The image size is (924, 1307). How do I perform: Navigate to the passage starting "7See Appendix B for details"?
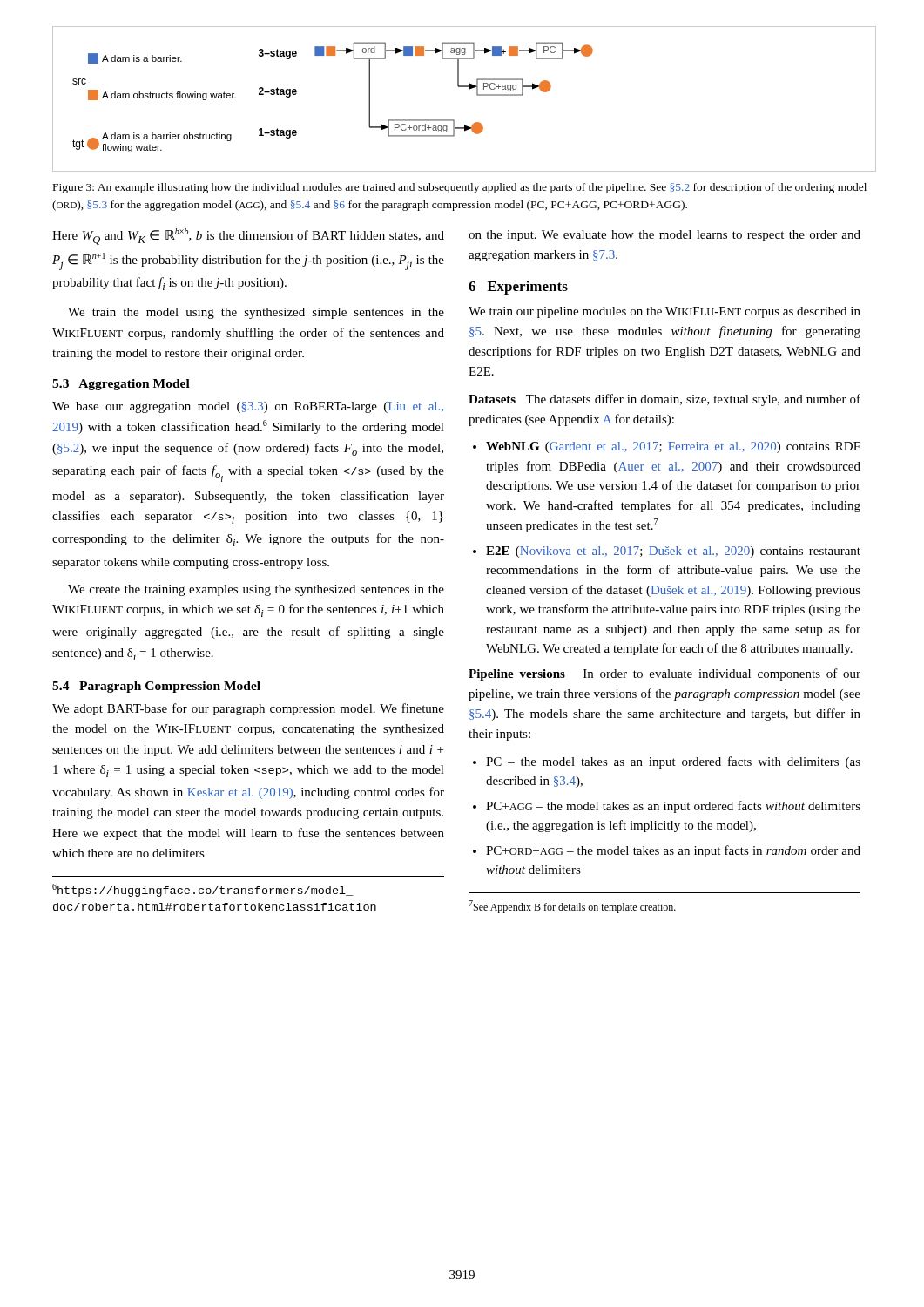pyautogui.click(x=664, y=903)
